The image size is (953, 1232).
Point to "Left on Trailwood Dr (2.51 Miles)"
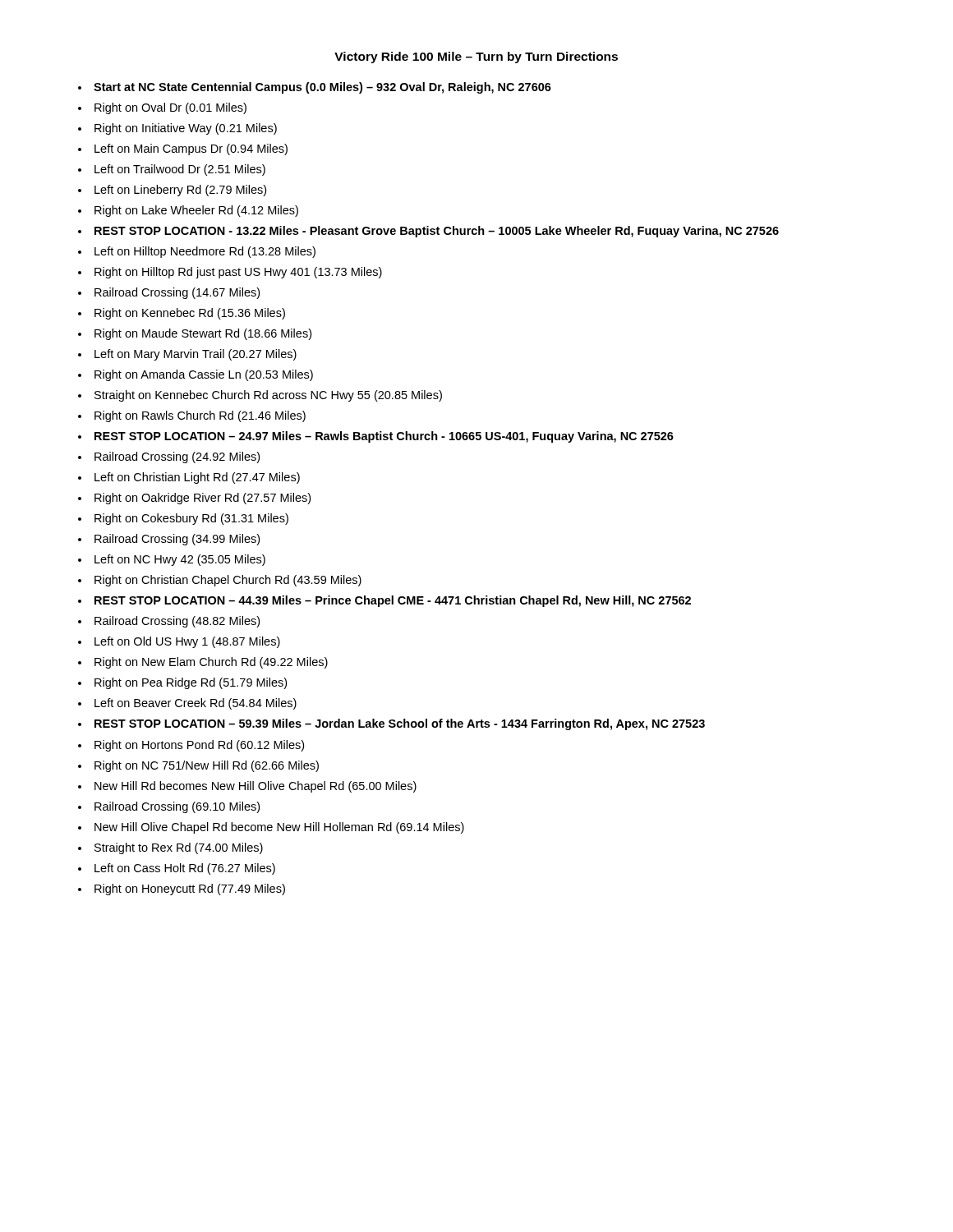point(180,169)
